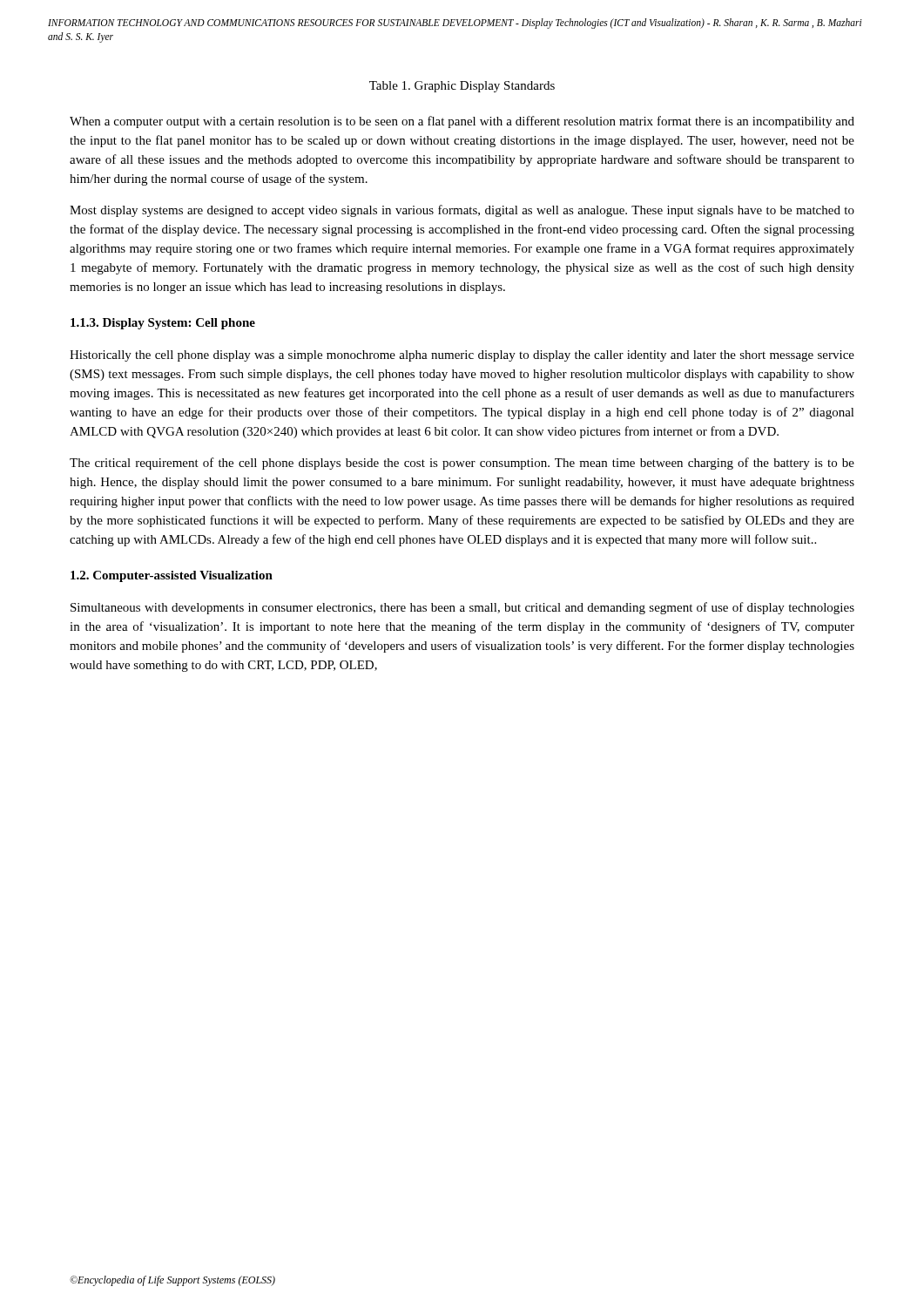Screen dimensions: 1307x924
Task: Select the section header that reads "1.2. Computer-assisted Visualization"
Action: point(171,575)
